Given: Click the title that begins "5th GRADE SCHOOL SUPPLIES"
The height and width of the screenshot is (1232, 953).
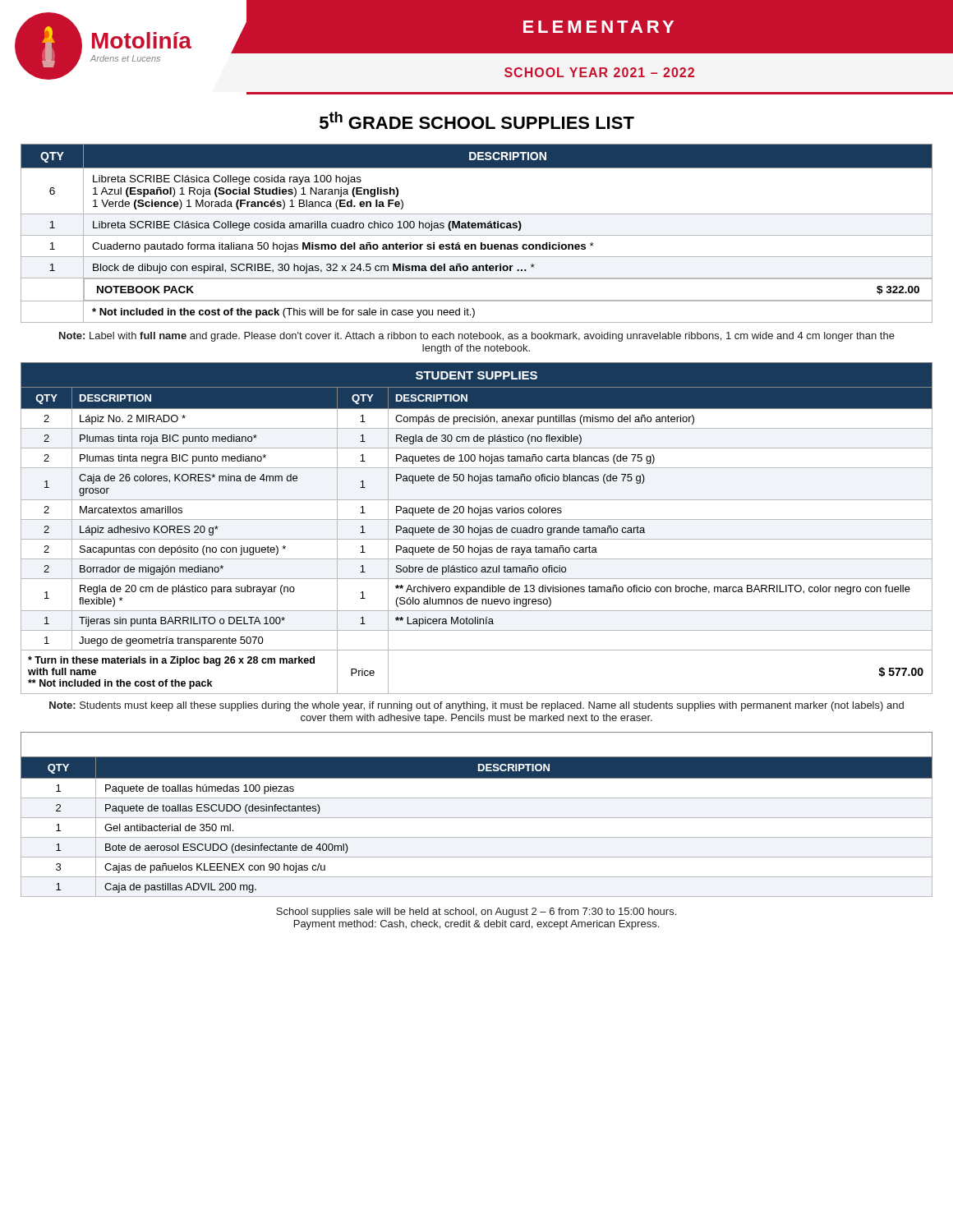Looking at the screenshot, I should (476, 121).
